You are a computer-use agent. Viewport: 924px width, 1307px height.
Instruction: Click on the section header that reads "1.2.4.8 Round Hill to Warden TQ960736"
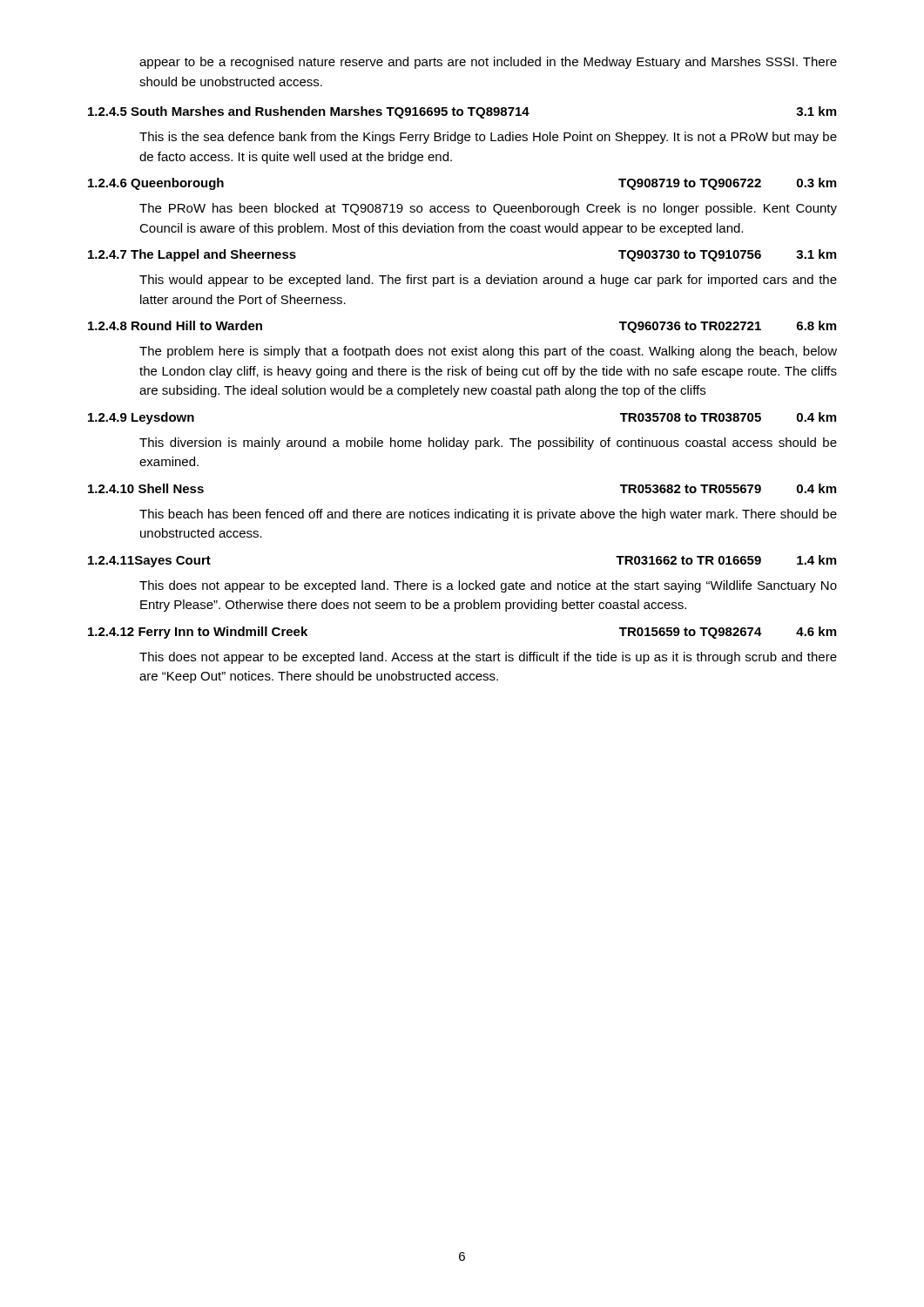click(x=180, y=326)
